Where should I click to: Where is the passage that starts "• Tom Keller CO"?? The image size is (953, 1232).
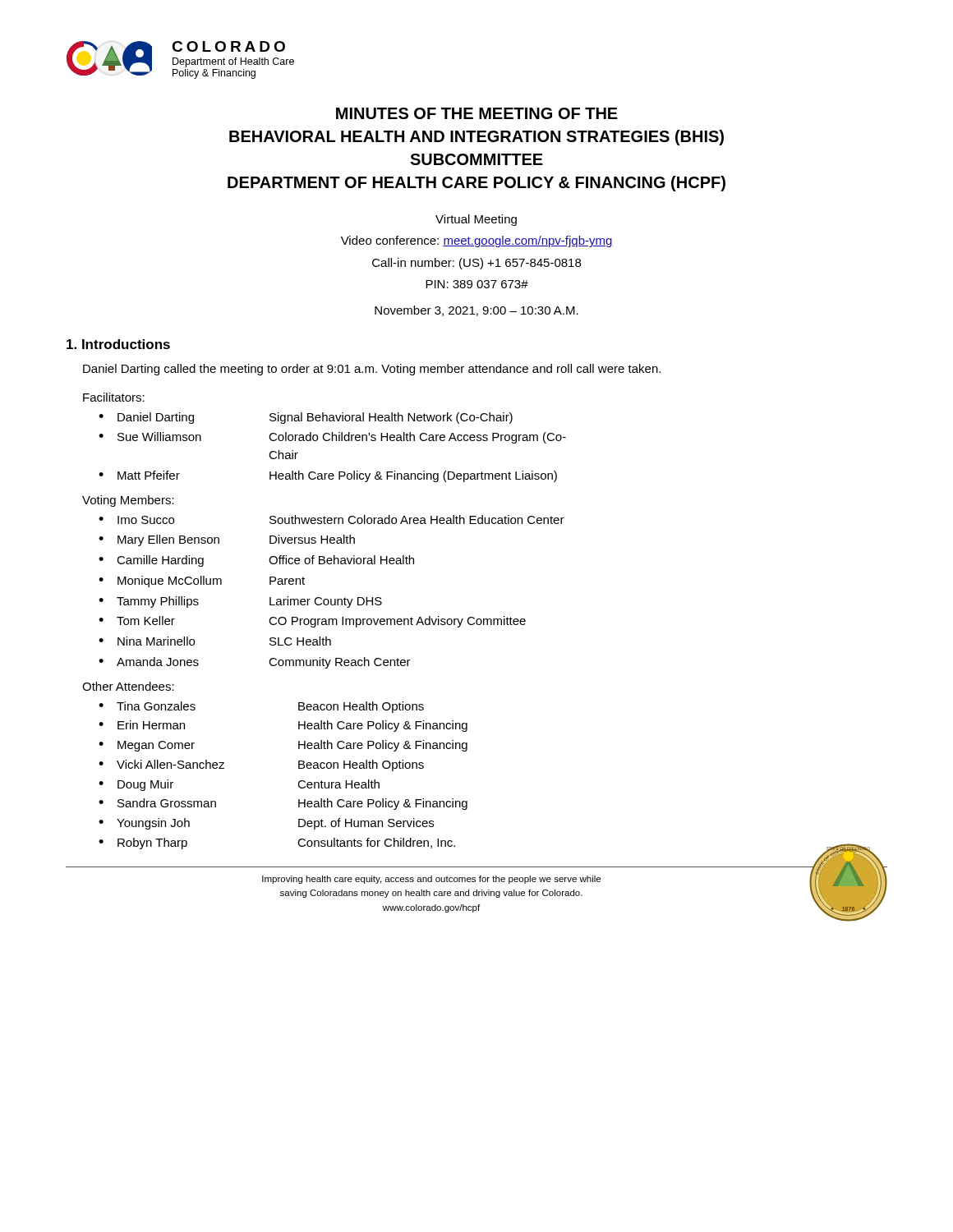[312, 621]
